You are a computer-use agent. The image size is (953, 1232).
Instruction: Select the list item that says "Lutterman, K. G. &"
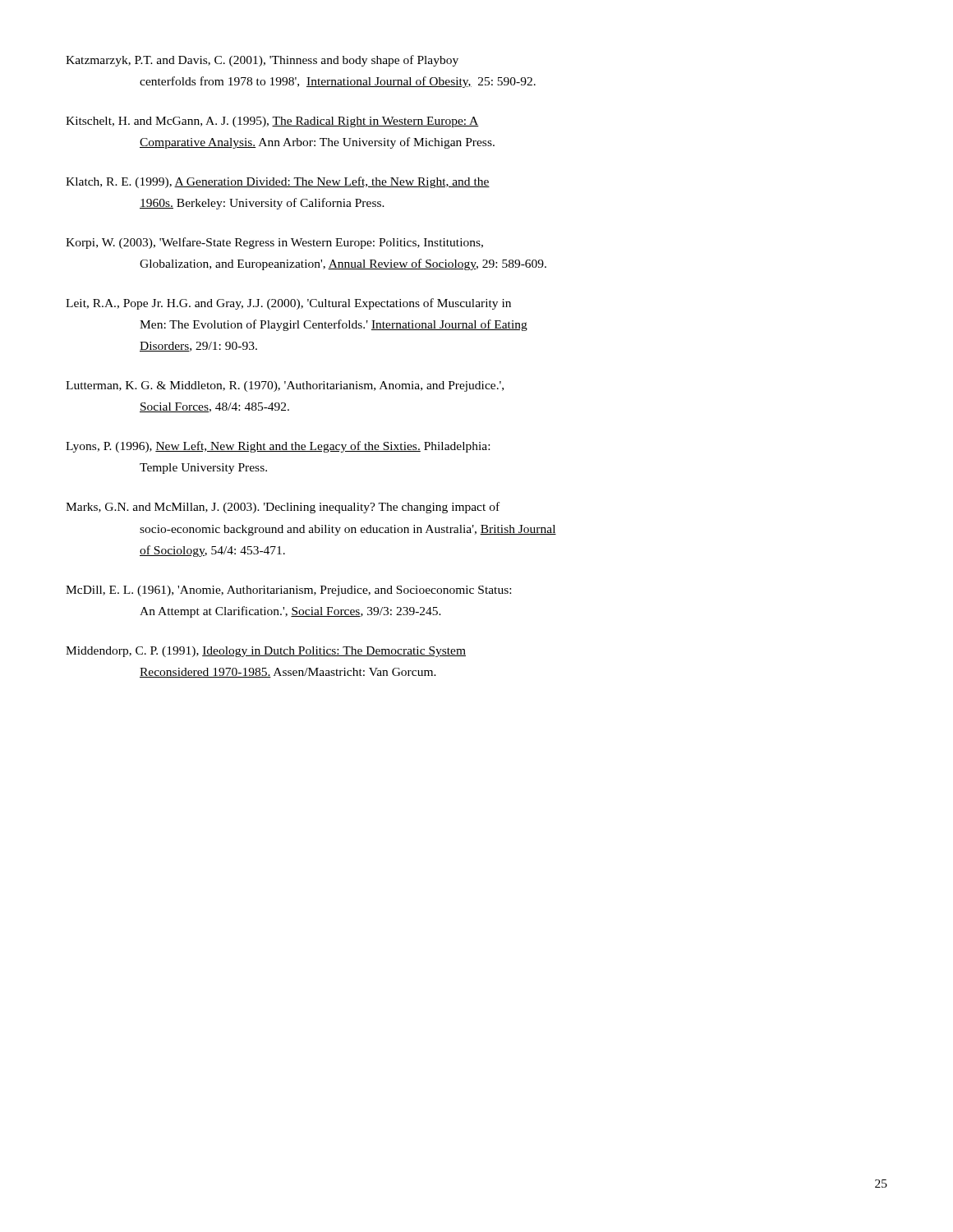click(x=285, y=398)
